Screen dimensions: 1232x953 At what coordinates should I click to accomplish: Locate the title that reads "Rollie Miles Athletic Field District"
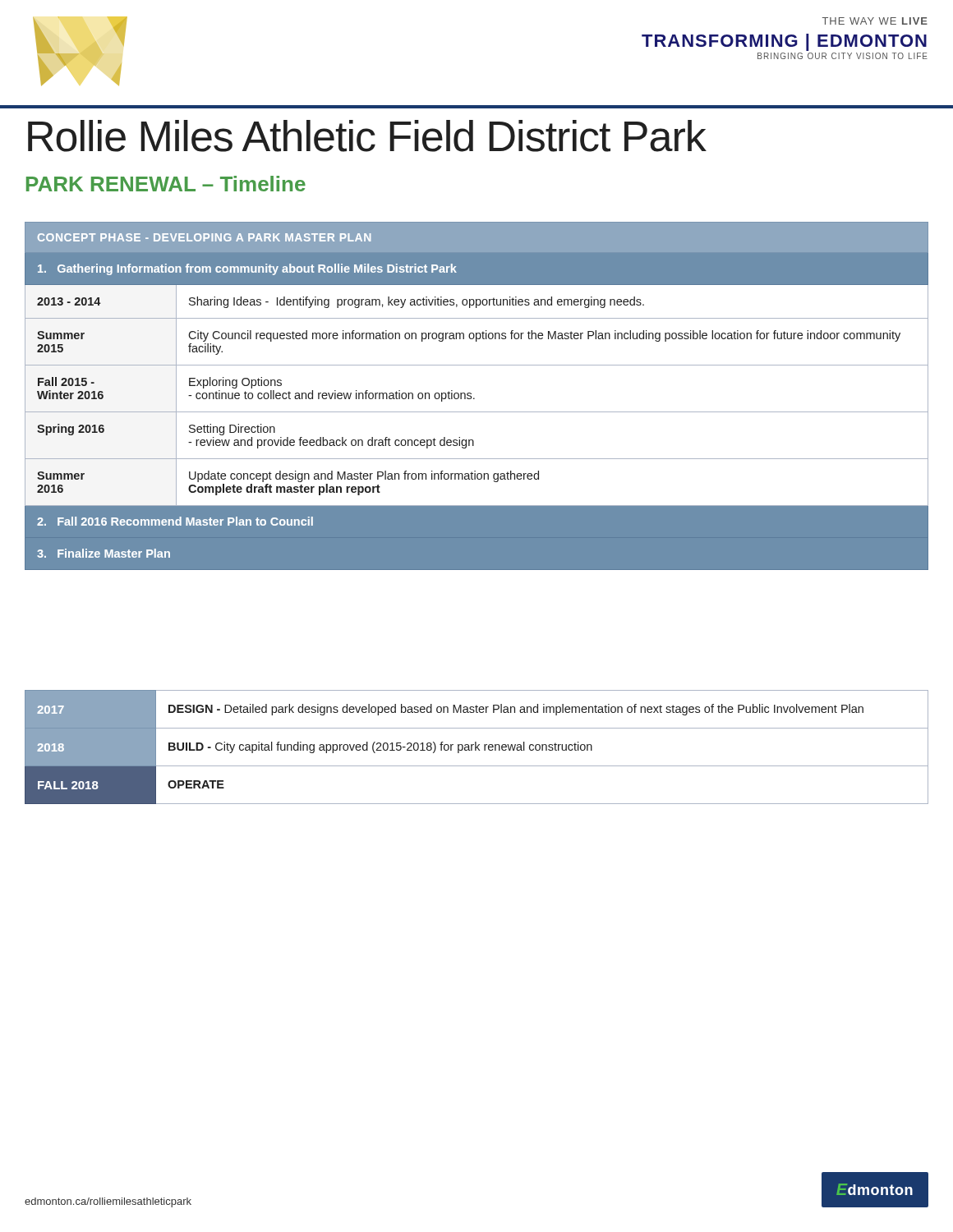pos(476,137)
